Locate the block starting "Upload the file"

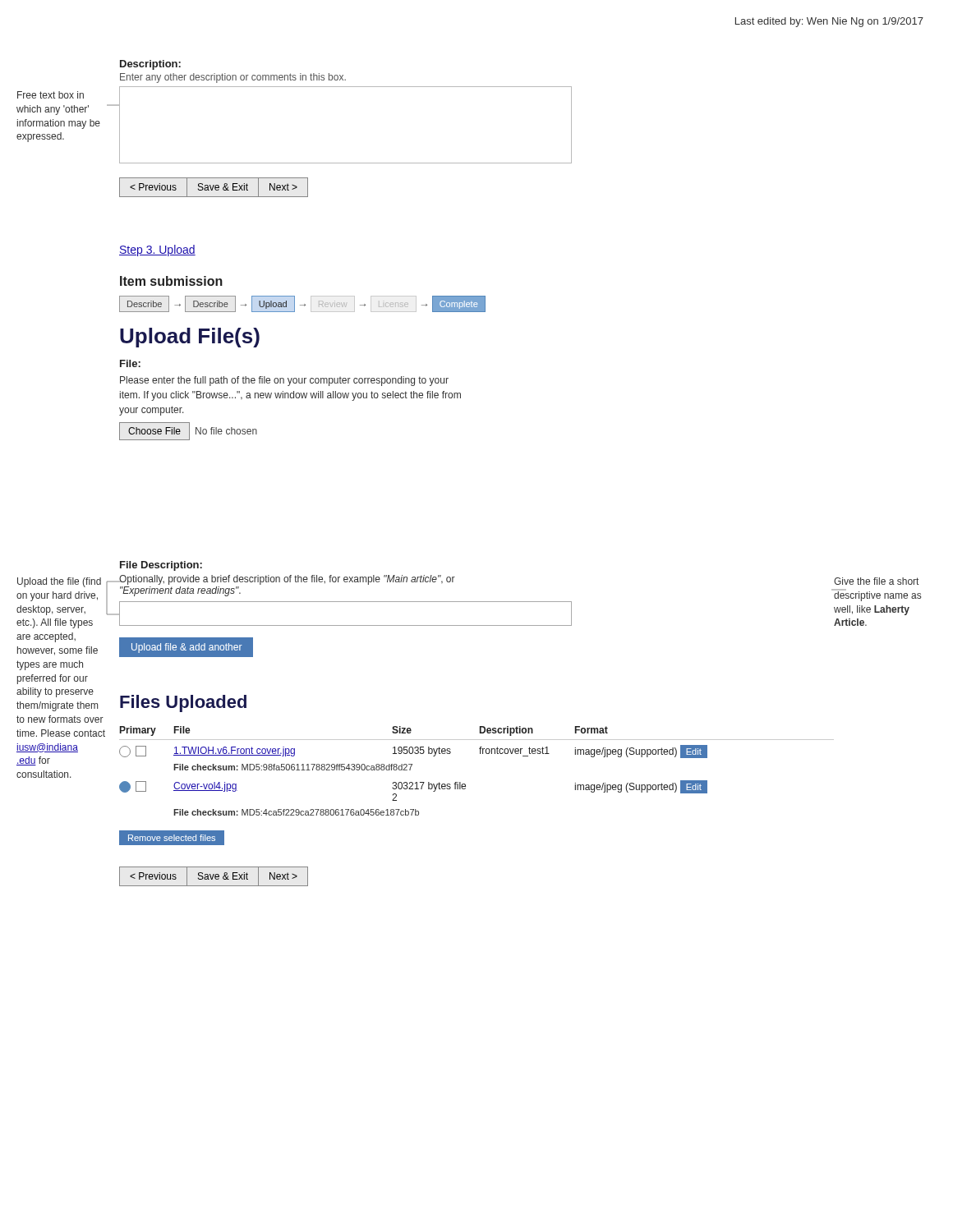[x=61, y=678]
